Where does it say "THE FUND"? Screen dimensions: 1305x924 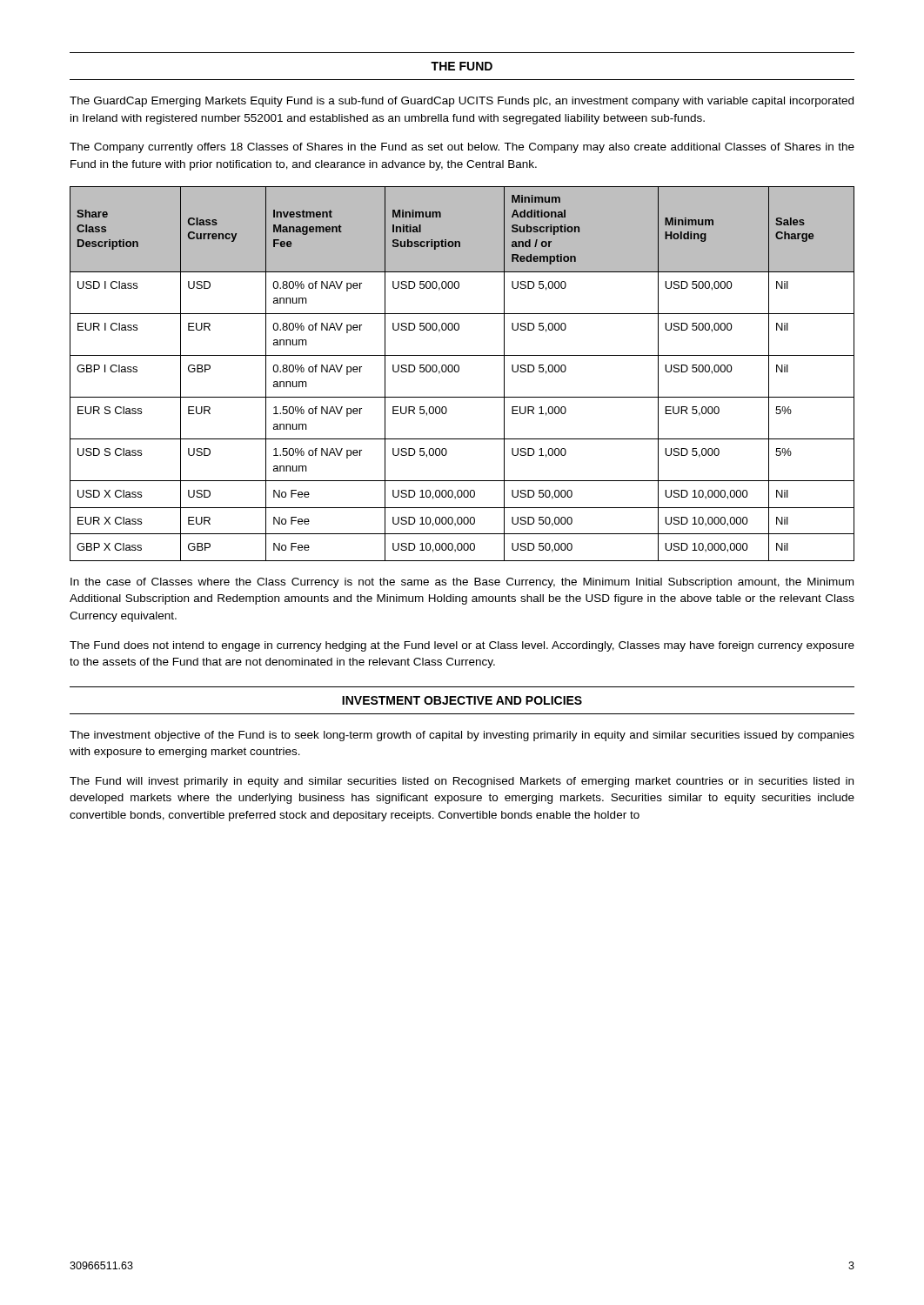462,66
